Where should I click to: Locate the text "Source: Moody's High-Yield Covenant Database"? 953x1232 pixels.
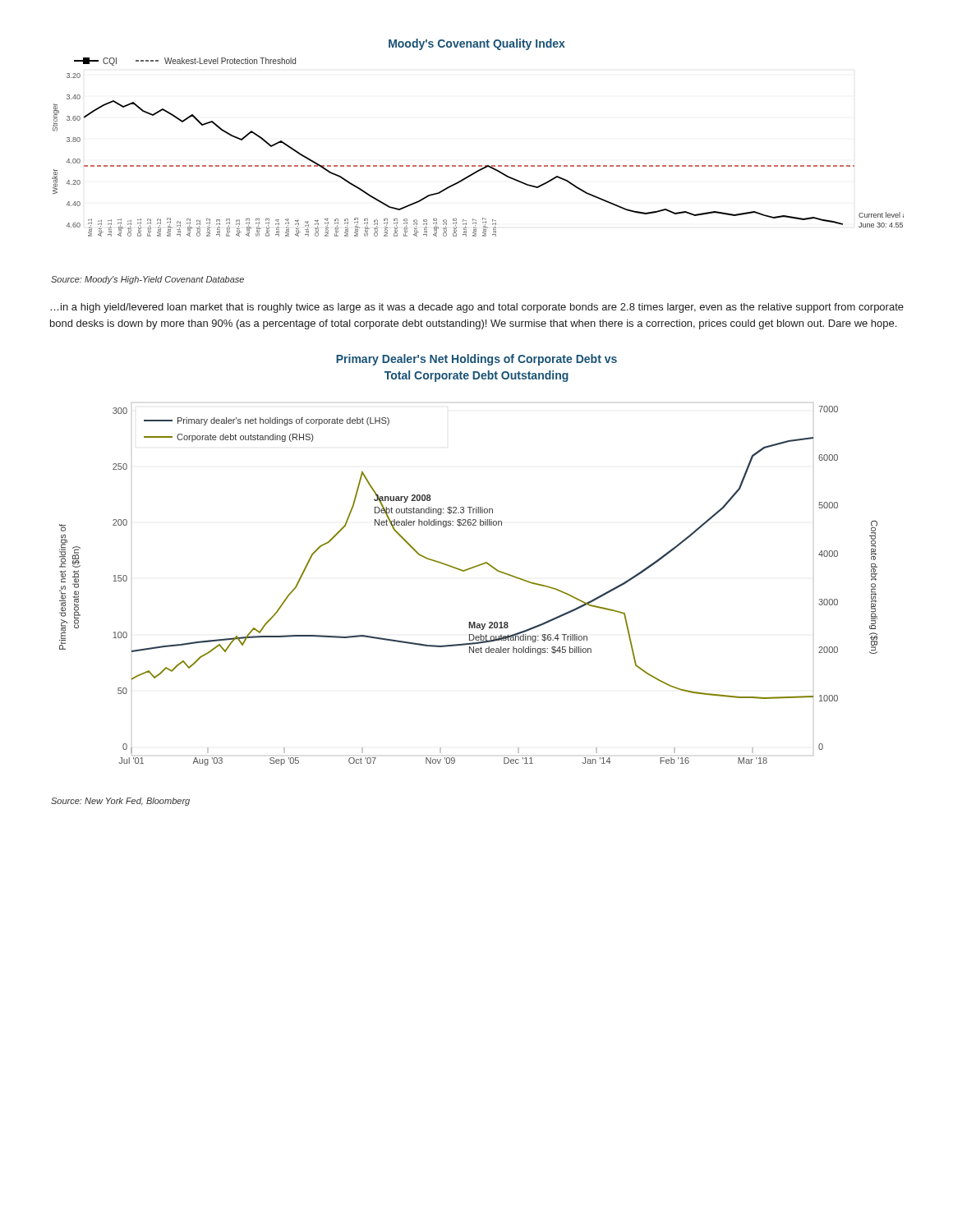148,279
